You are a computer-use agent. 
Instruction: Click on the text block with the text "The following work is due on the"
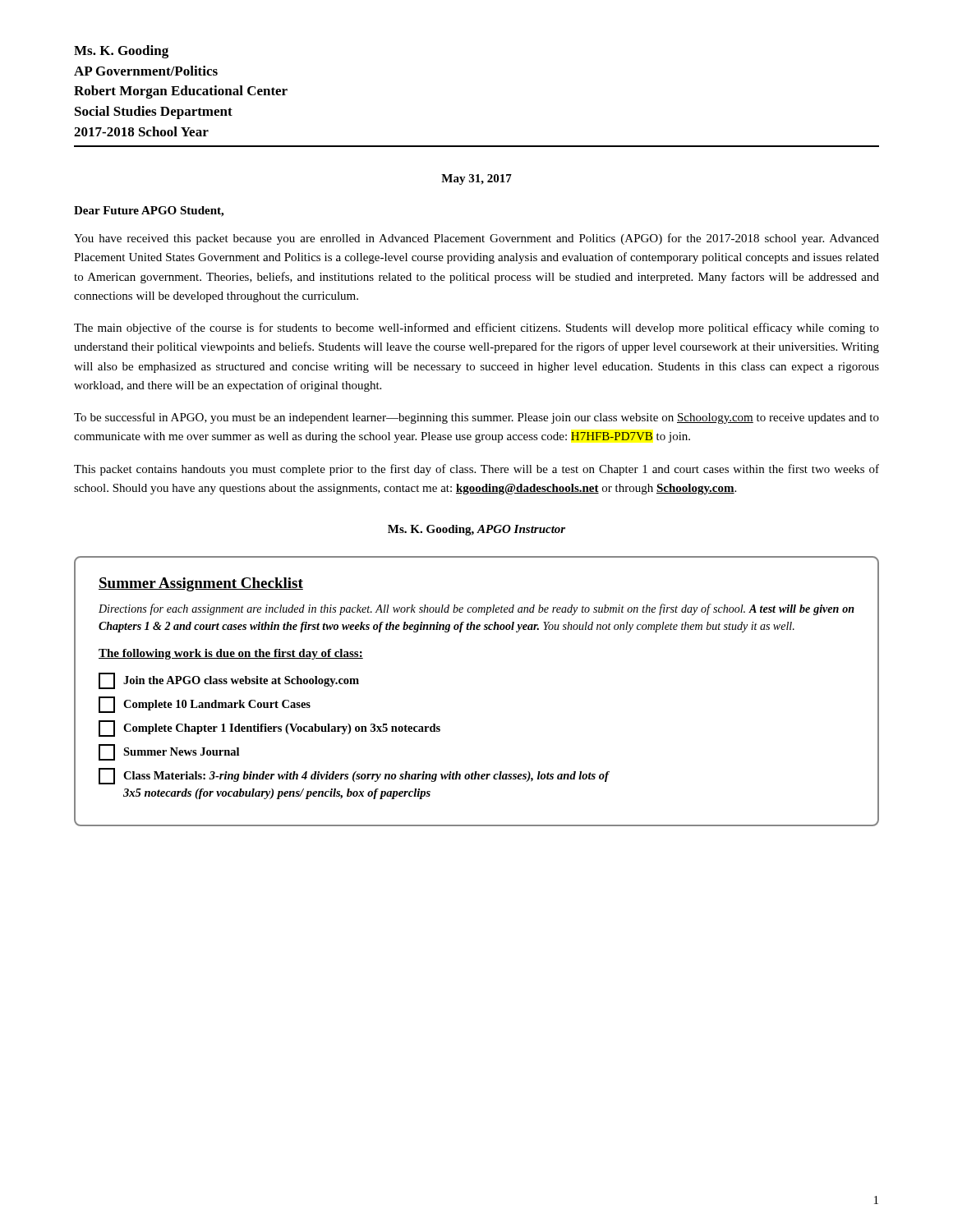point(231,653)
